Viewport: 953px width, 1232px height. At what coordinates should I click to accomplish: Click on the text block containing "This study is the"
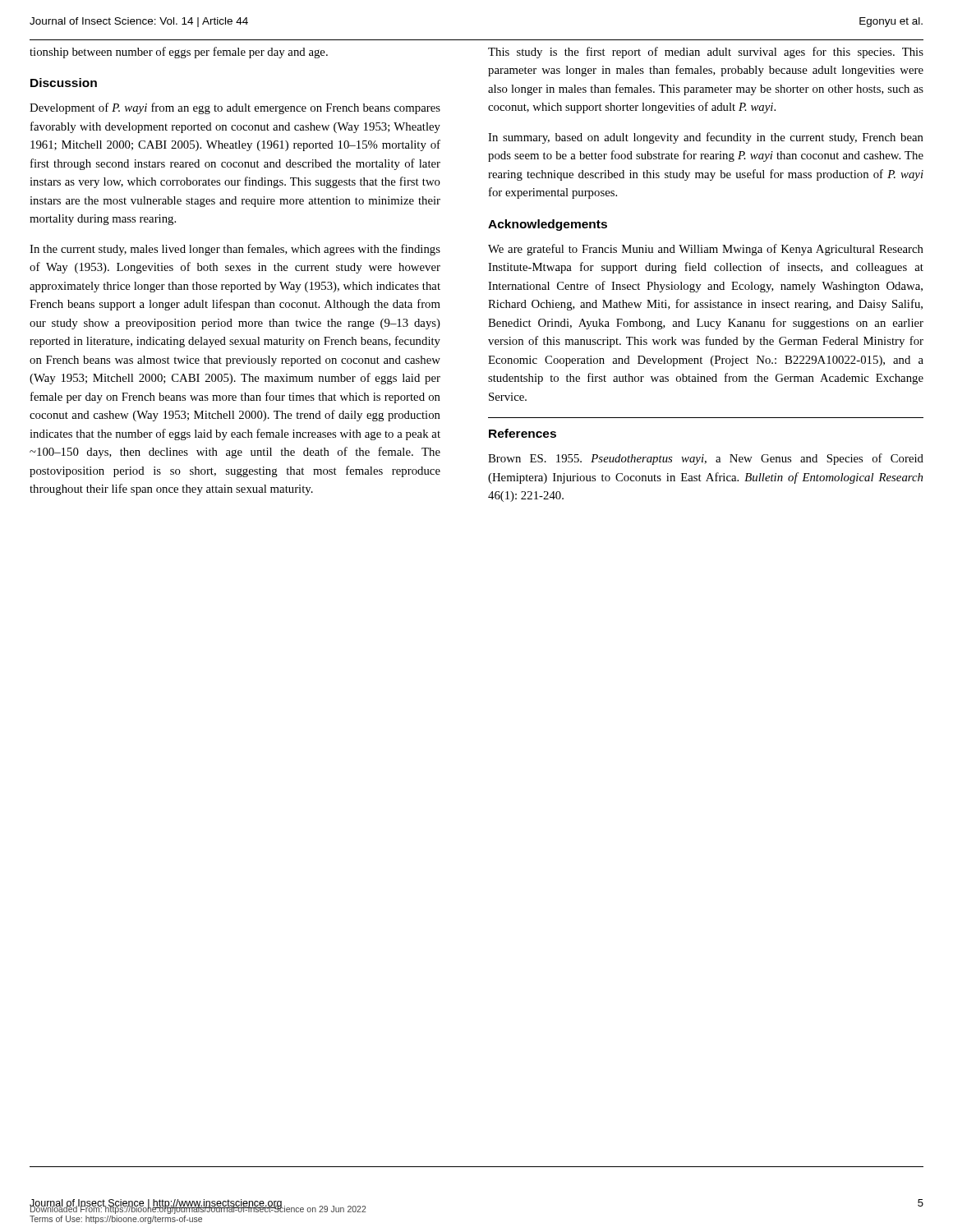[x=706, y=79]
